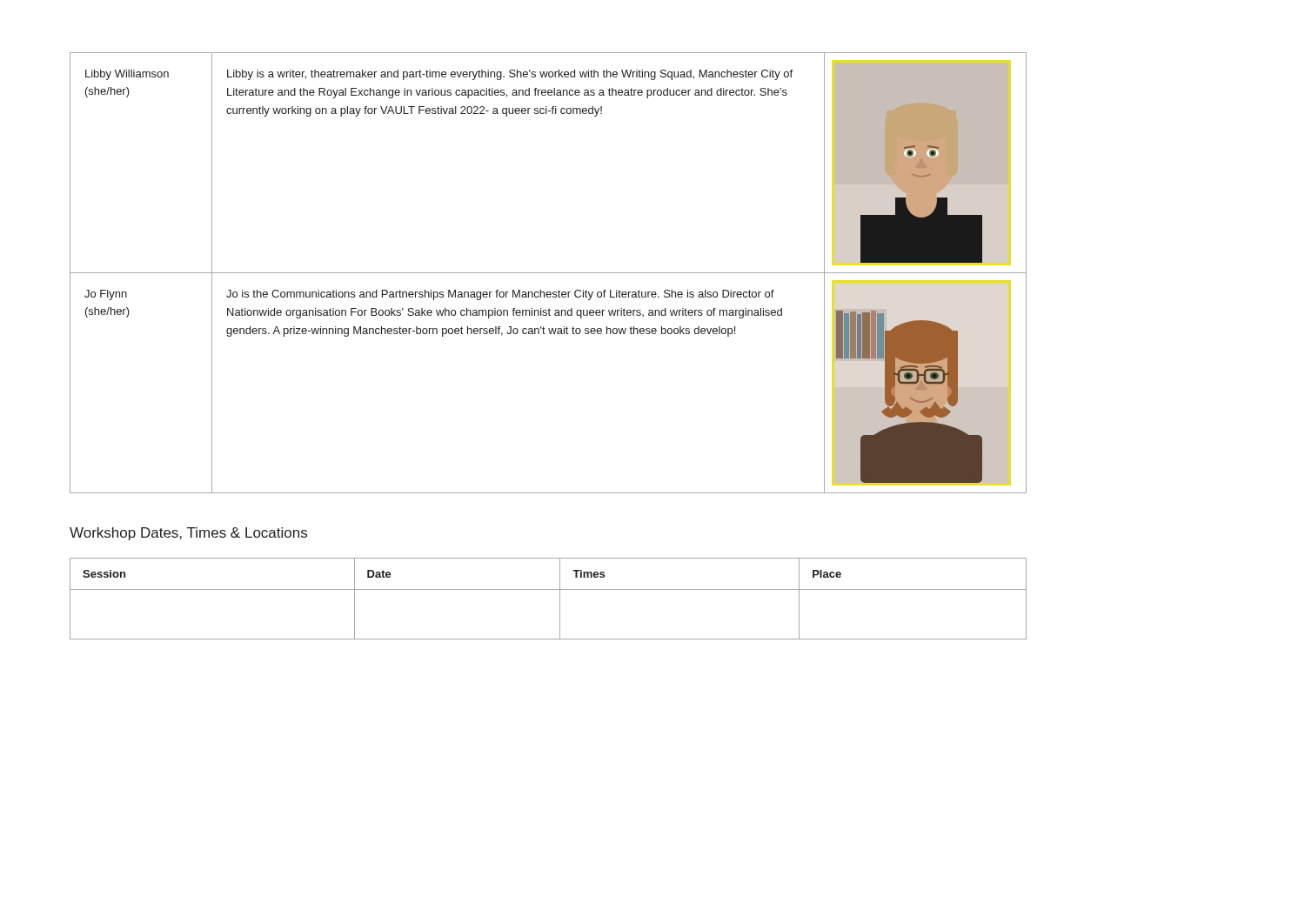This screenshot has height=924, width=1305.
Task: Select the text block starting "Workshop Dates, Times & Locations"
Action: pyautogui.click(x=189, y=533)
